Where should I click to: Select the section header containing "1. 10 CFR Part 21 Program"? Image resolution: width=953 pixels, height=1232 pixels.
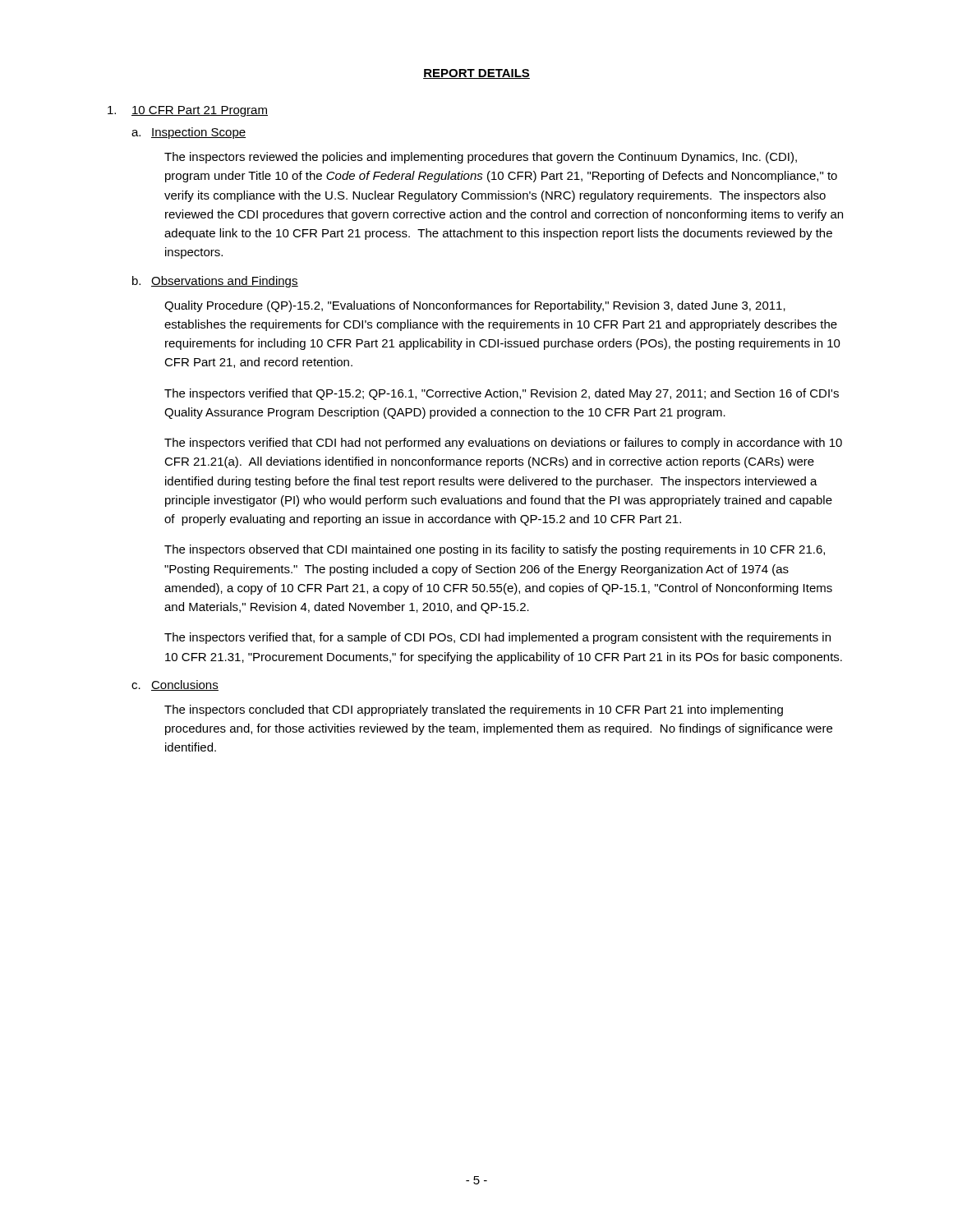187,110
